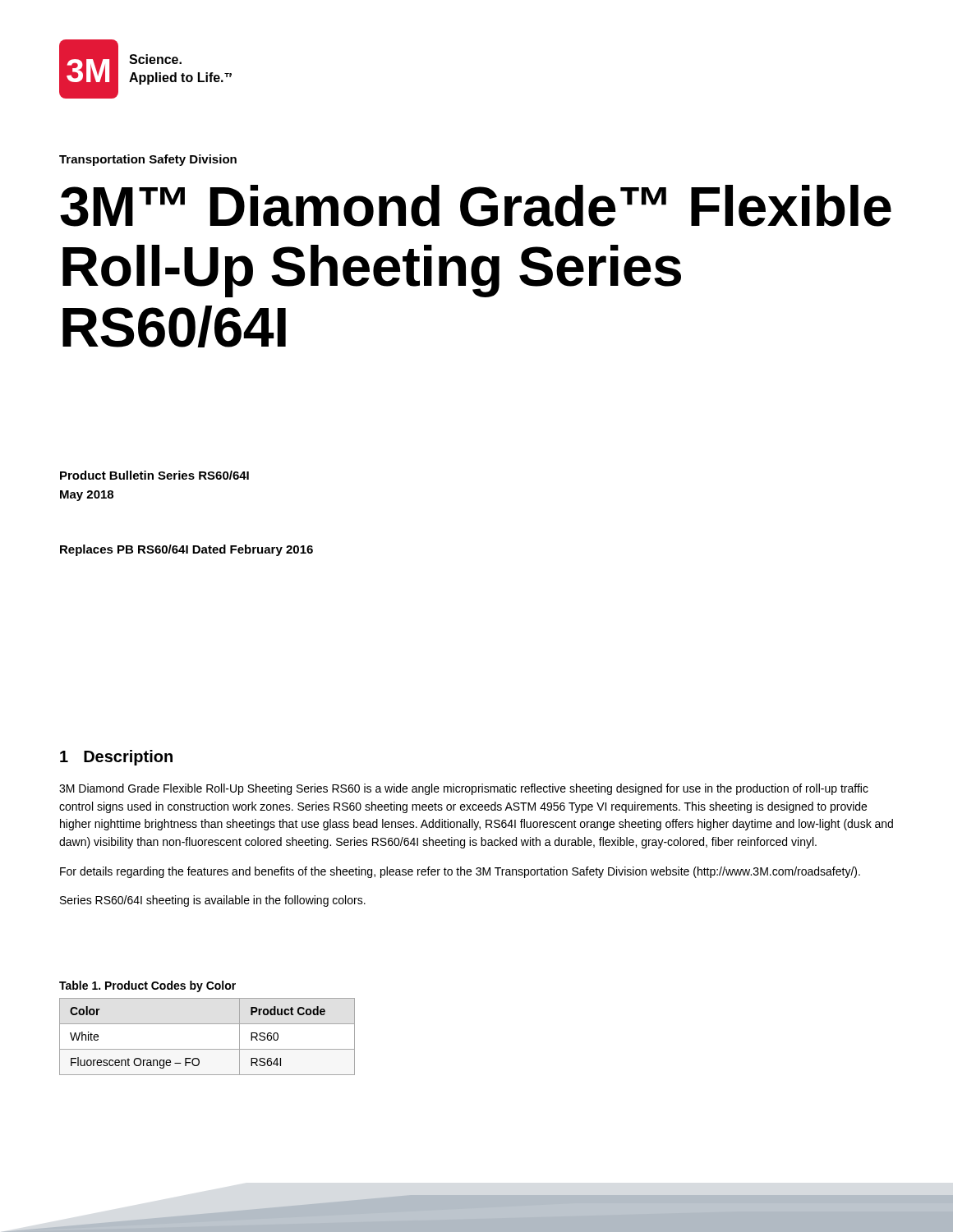Click the passage that begins "3M Diamond Grade Flexible Roll-Up Sheeting Series RS60"

pos(476,845)
